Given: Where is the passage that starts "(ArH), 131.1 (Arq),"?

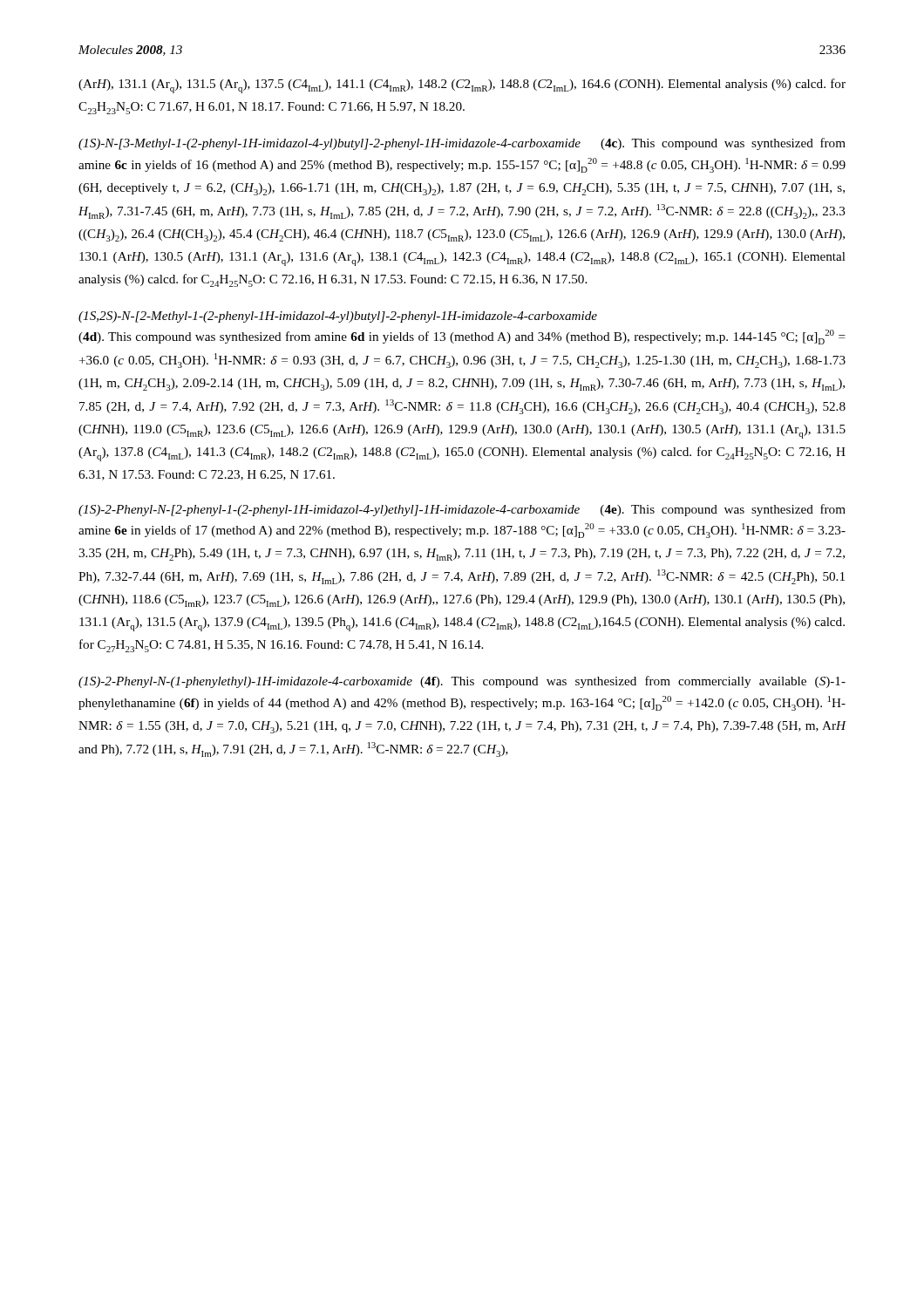Looking at the screenshot, I should (462, 96).
